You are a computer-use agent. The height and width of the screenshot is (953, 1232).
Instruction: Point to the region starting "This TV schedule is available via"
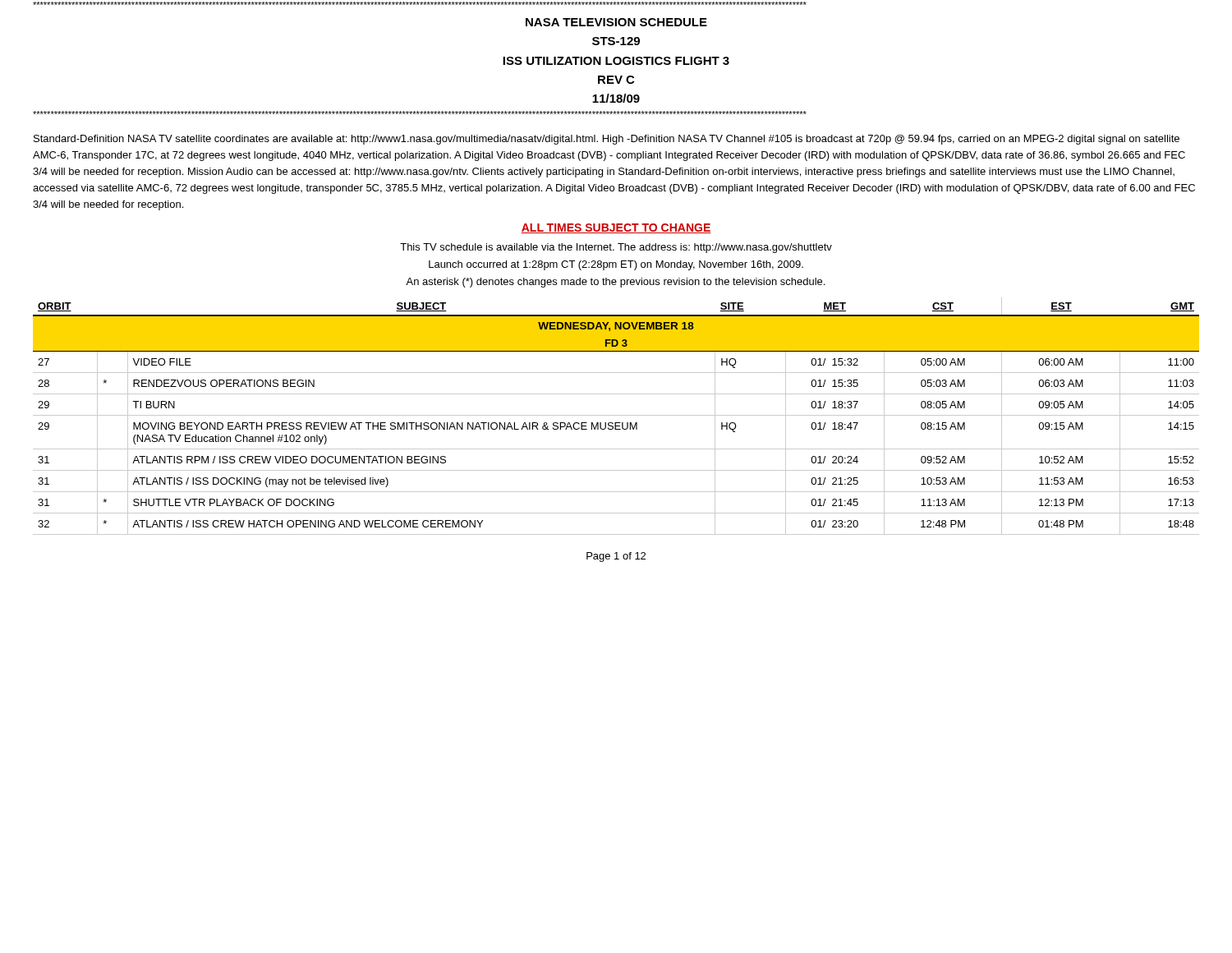pyautogui.click(x=616, y=264)
